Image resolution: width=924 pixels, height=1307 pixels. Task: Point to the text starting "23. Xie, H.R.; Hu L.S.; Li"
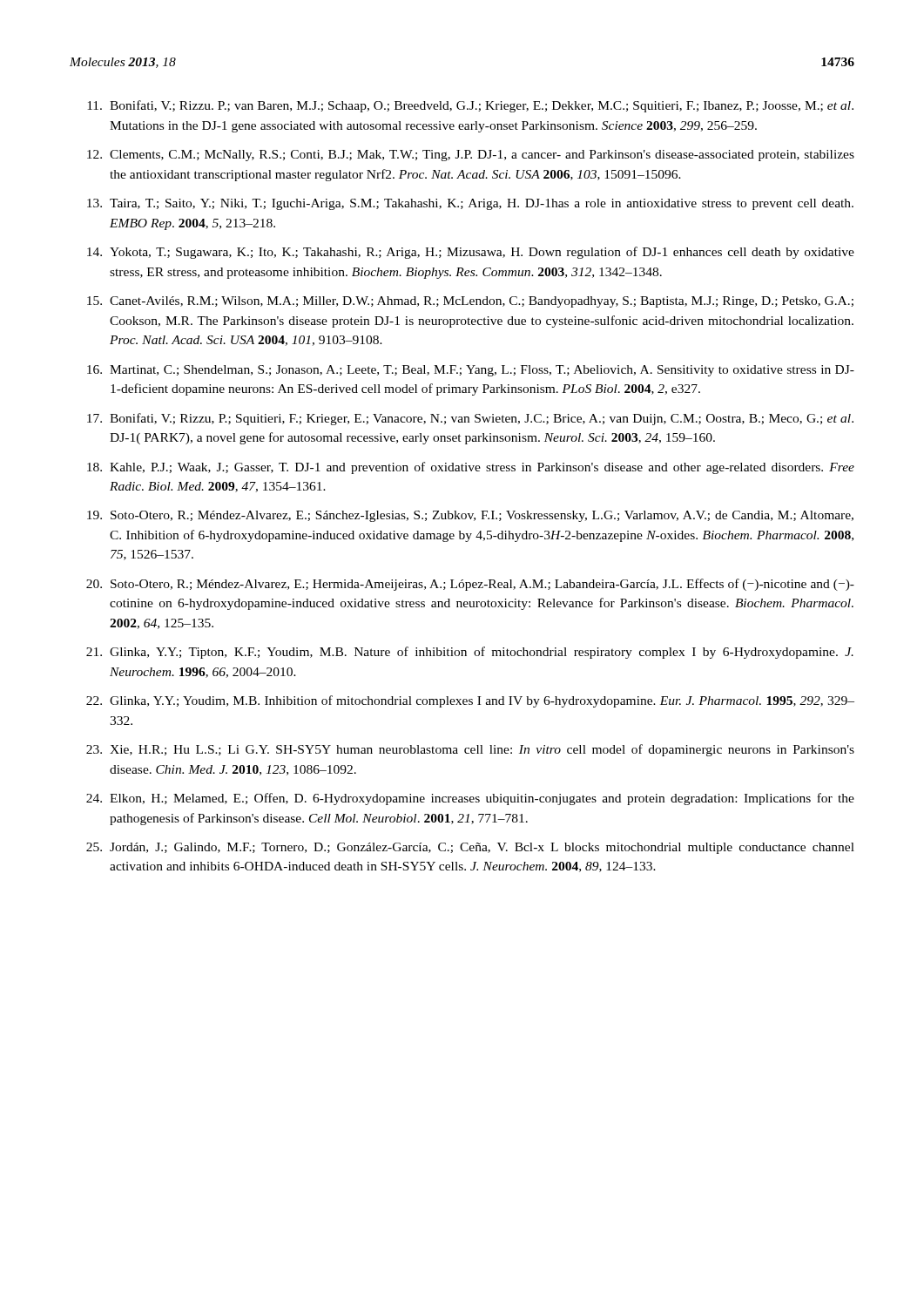click(462, 759)
